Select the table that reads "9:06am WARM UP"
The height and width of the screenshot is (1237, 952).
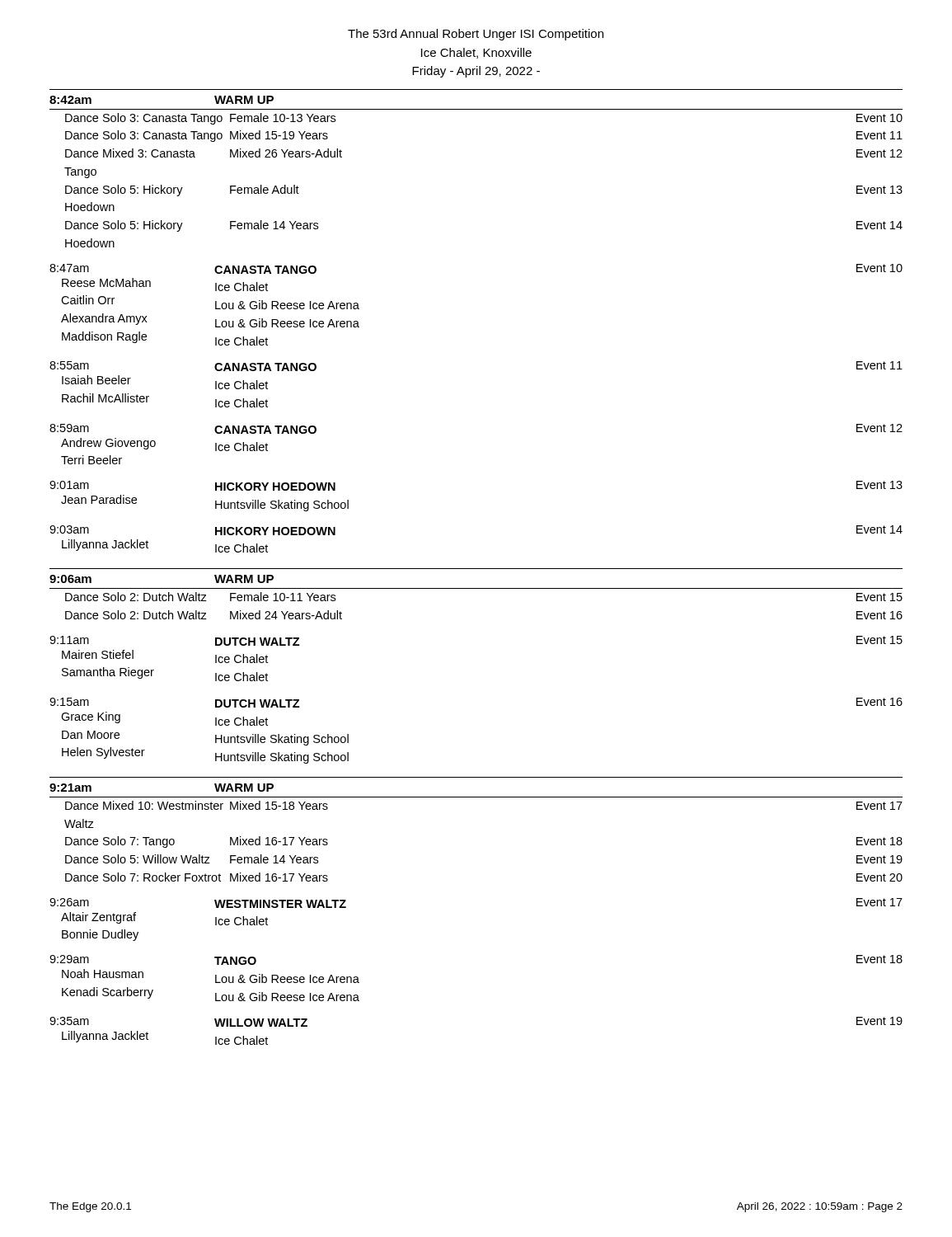476,596
